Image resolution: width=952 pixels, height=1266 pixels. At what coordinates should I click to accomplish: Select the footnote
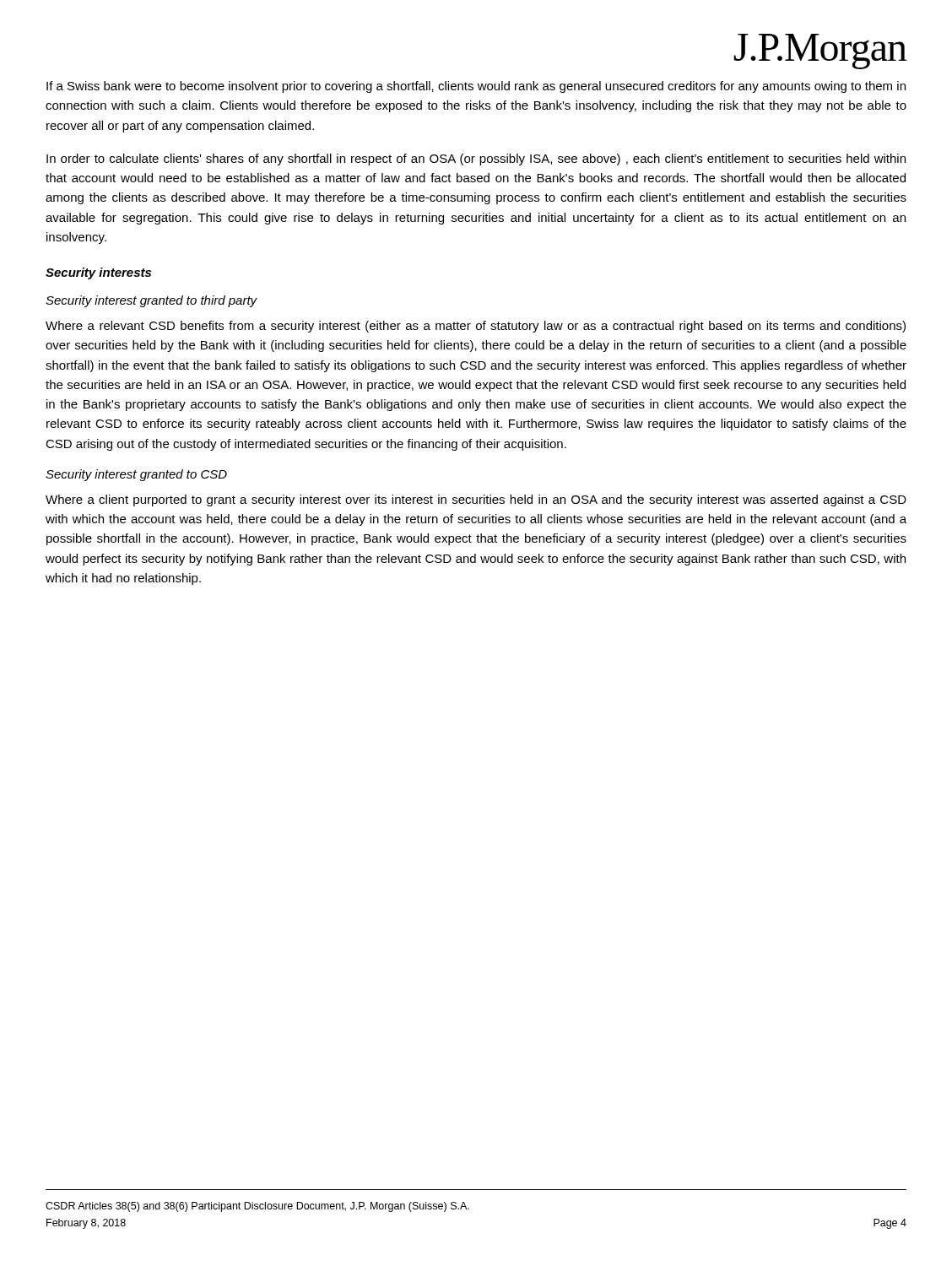(258, 1206)
